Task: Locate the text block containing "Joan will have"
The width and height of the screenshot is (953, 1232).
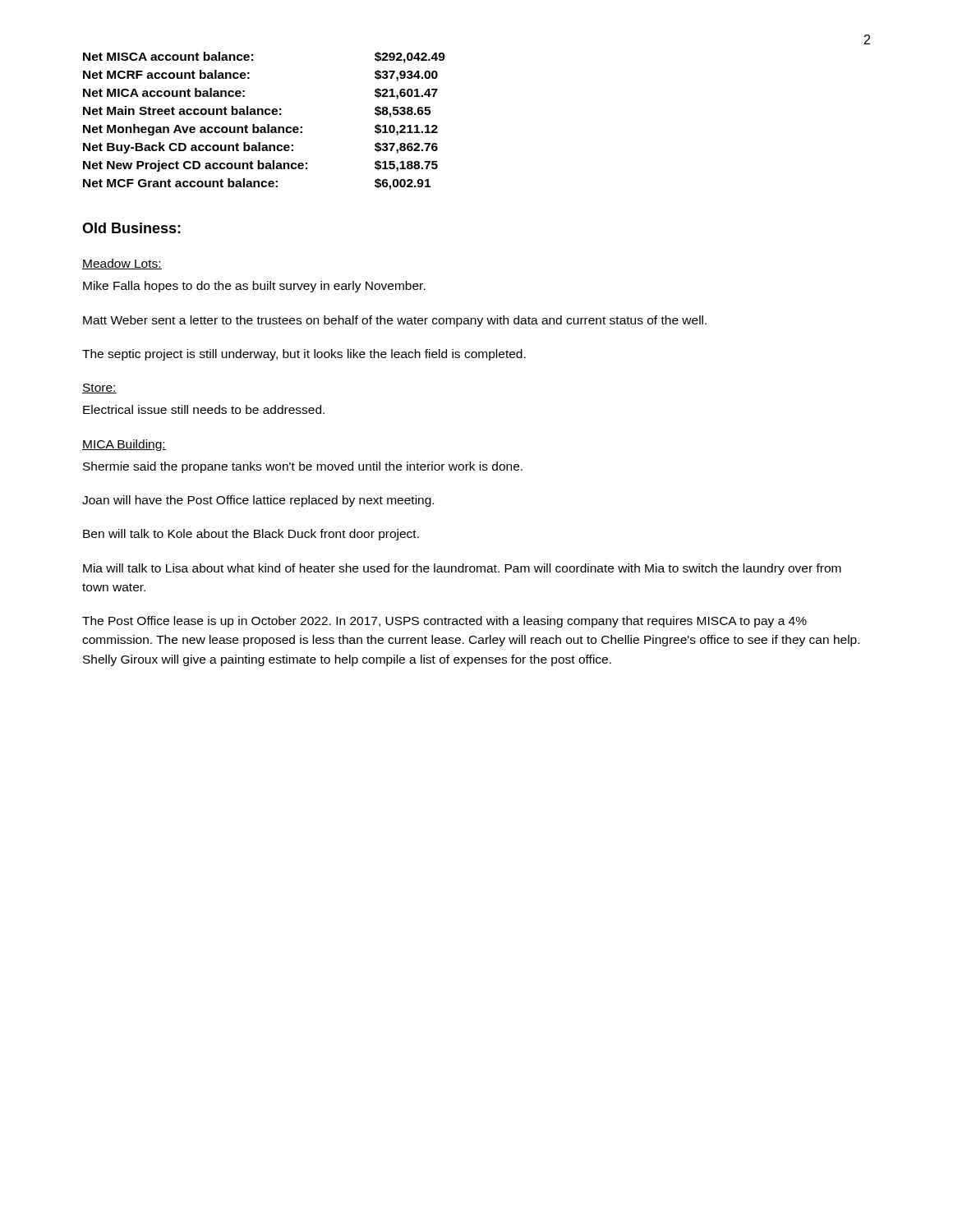Action: tap(259, 500)
